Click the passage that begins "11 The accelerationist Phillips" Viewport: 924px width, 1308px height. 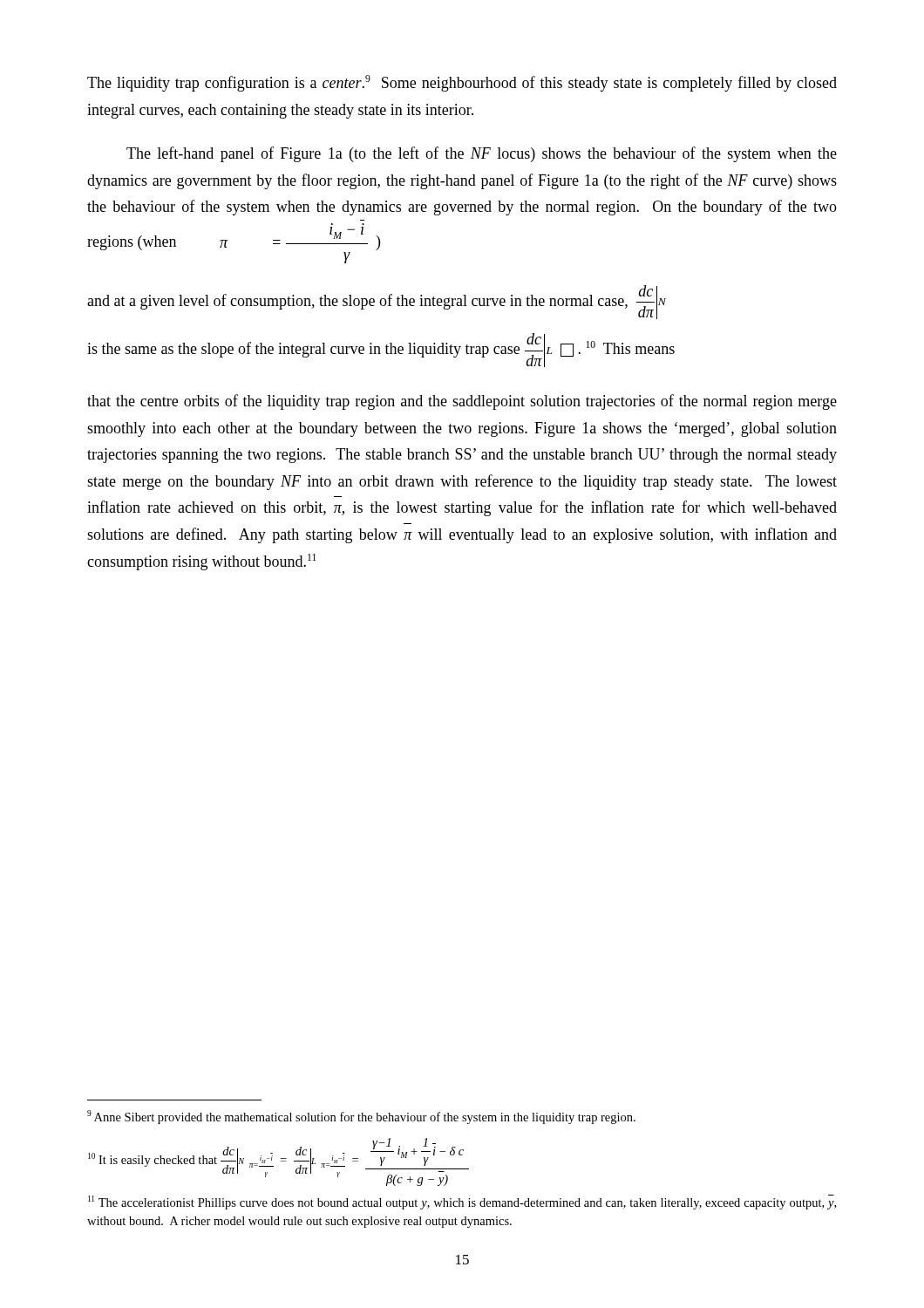tap(462, 1212)
